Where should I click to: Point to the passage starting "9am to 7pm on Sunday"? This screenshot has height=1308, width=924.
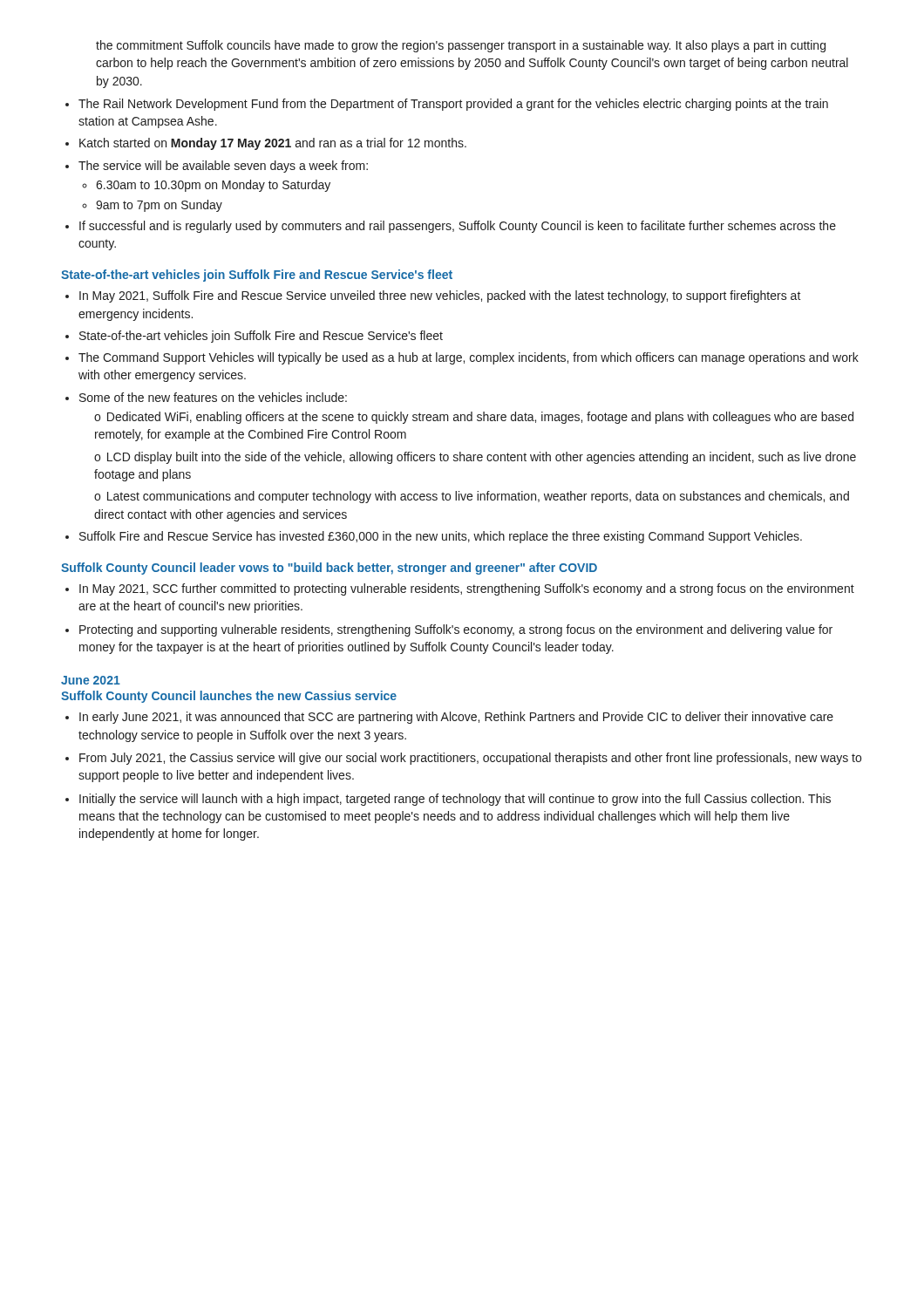point(159,205)
